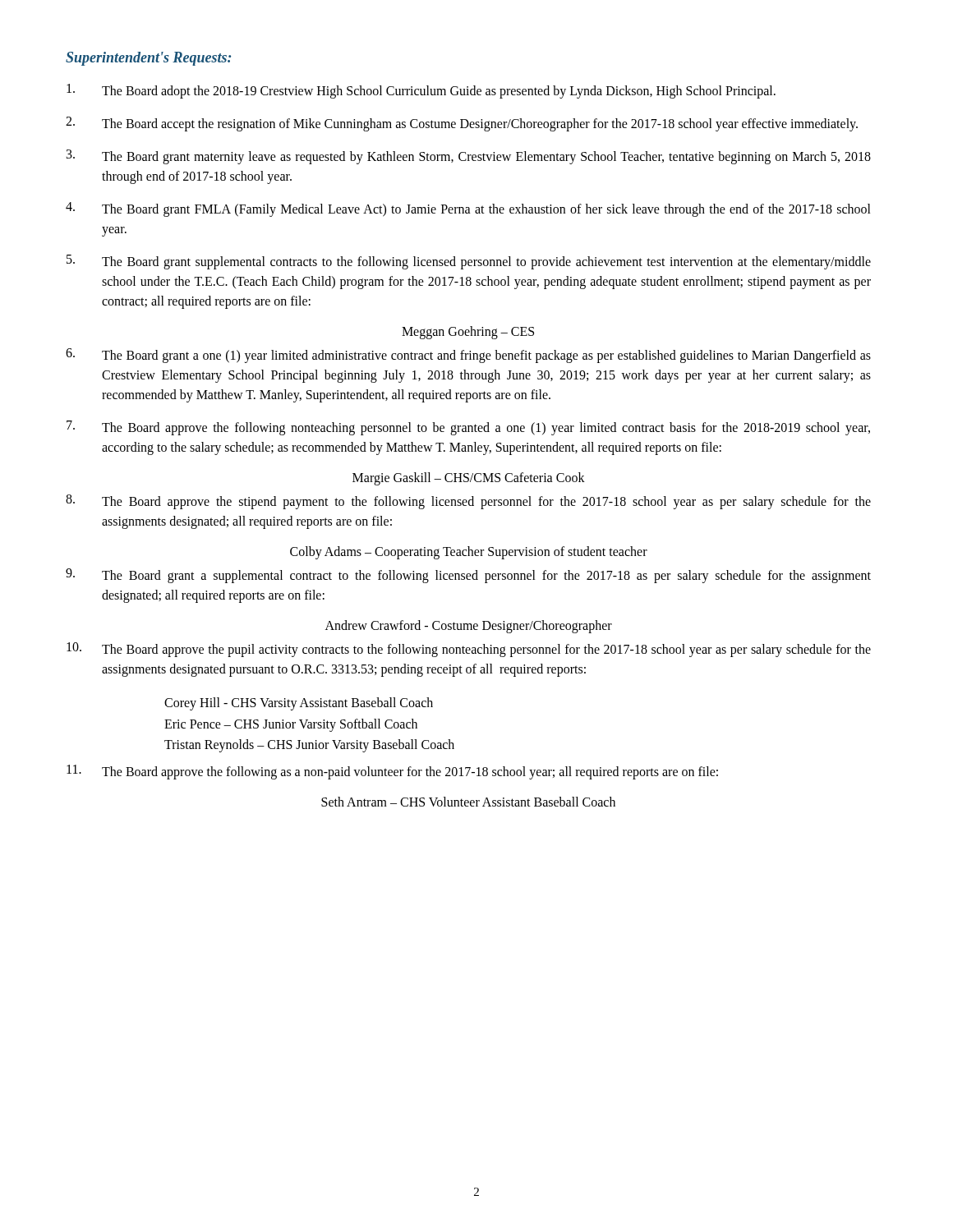953x1232 pixels.
Task: Select the text block that reads "Seth Antram – CHS Volunteer Assistant"
Action: coord(468,802)
